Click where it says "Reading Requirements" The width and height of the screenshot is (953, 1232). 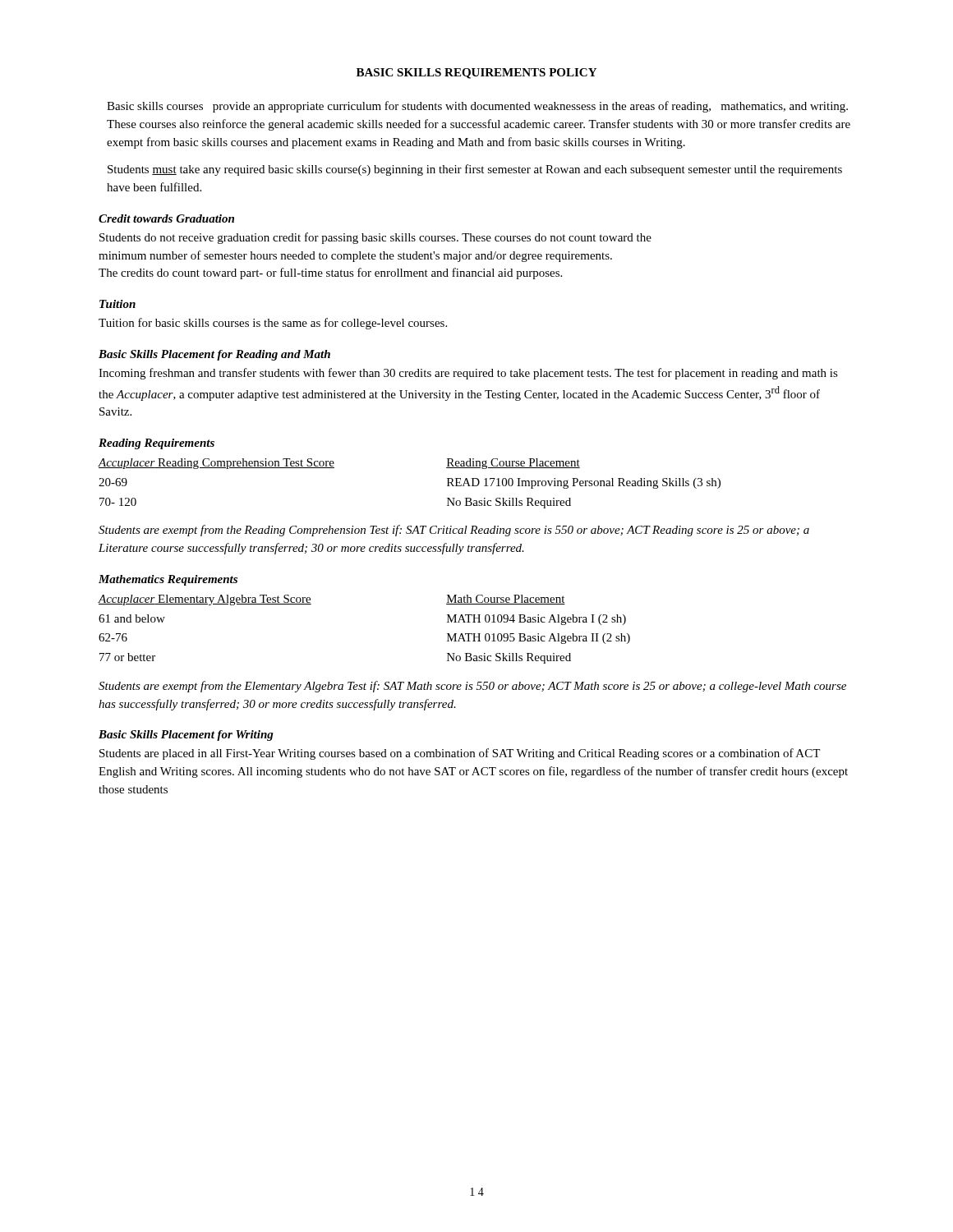pos(157,443)
